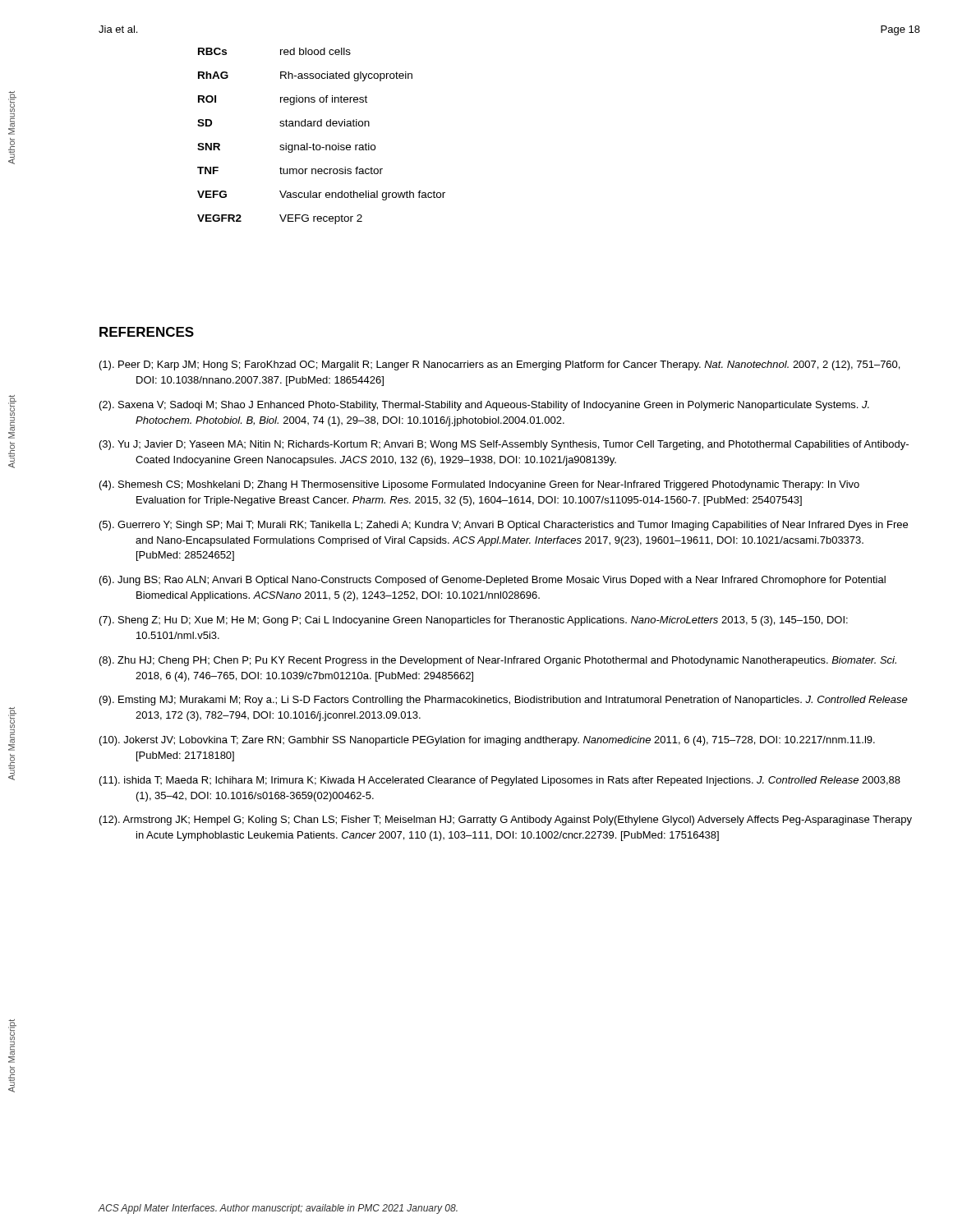Find the passage starting "(12). Armstrong JK; Hempel G; Koling S;"
Viewport: 953px width, 1232px height.
505,827
